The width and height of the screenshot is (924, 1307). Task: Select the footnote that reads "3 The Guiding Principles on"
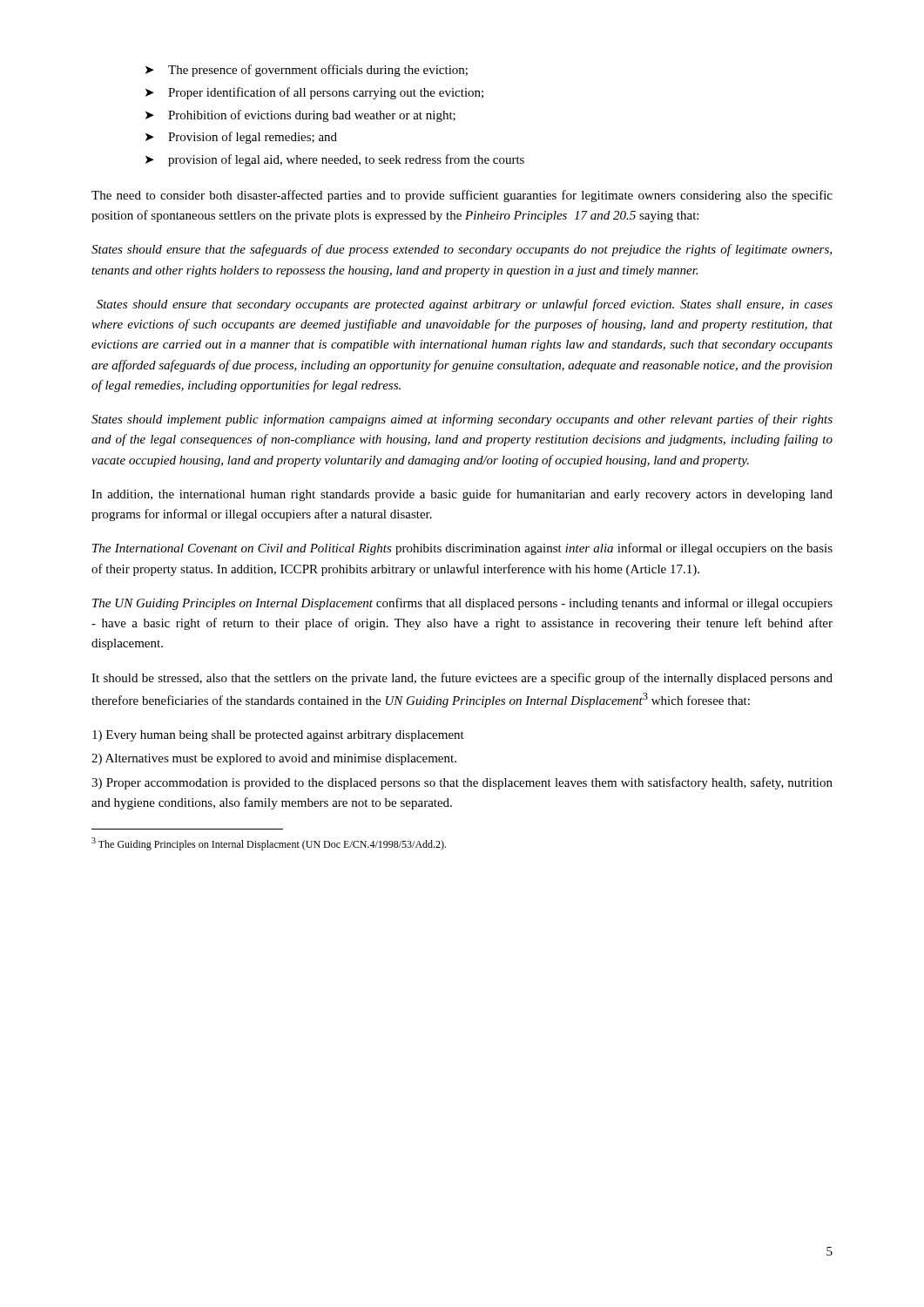click(x=269, y=843)
